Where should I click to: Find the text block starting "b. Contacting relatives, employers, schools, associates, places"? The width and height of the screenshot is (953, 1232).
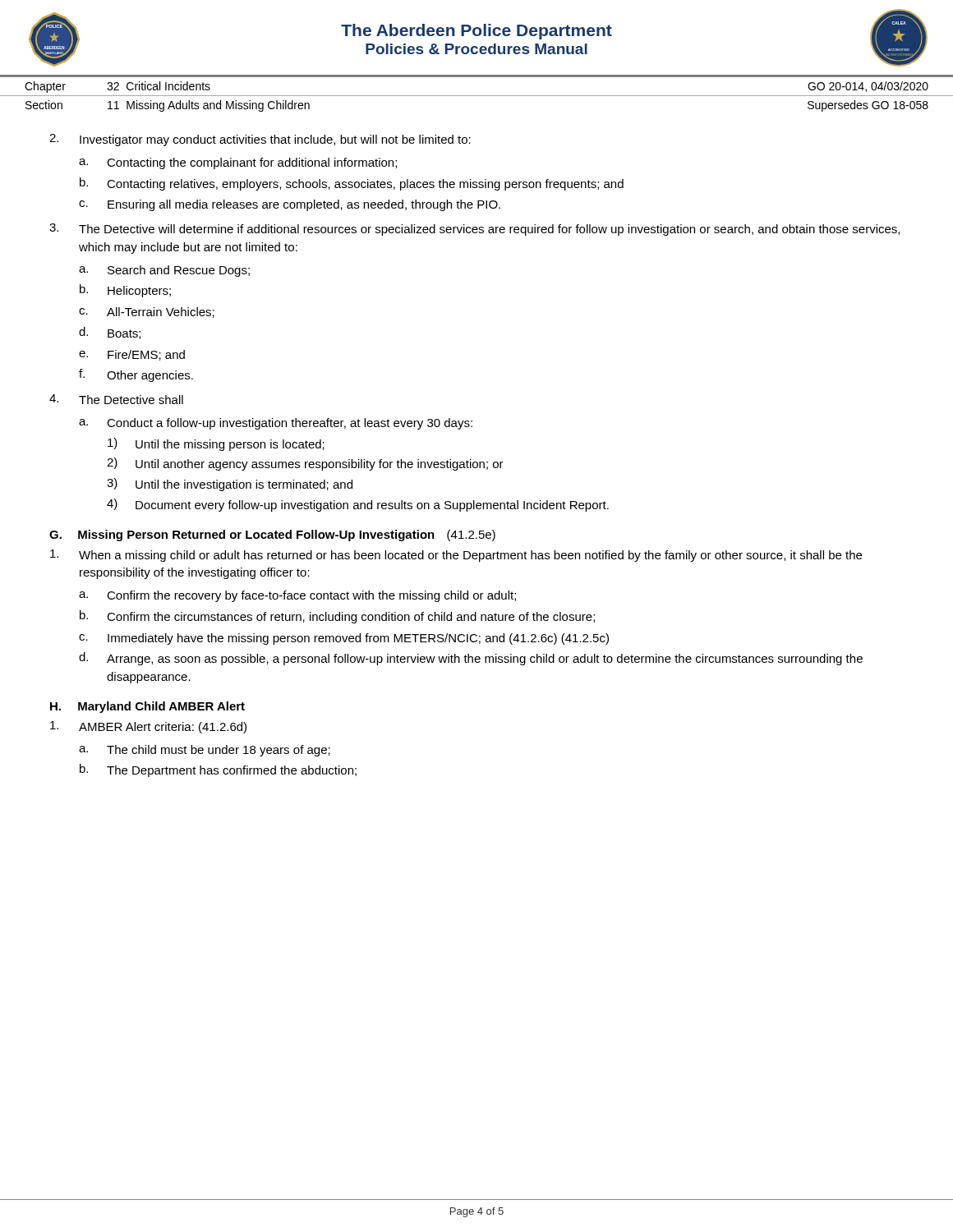tap(491, 184)
